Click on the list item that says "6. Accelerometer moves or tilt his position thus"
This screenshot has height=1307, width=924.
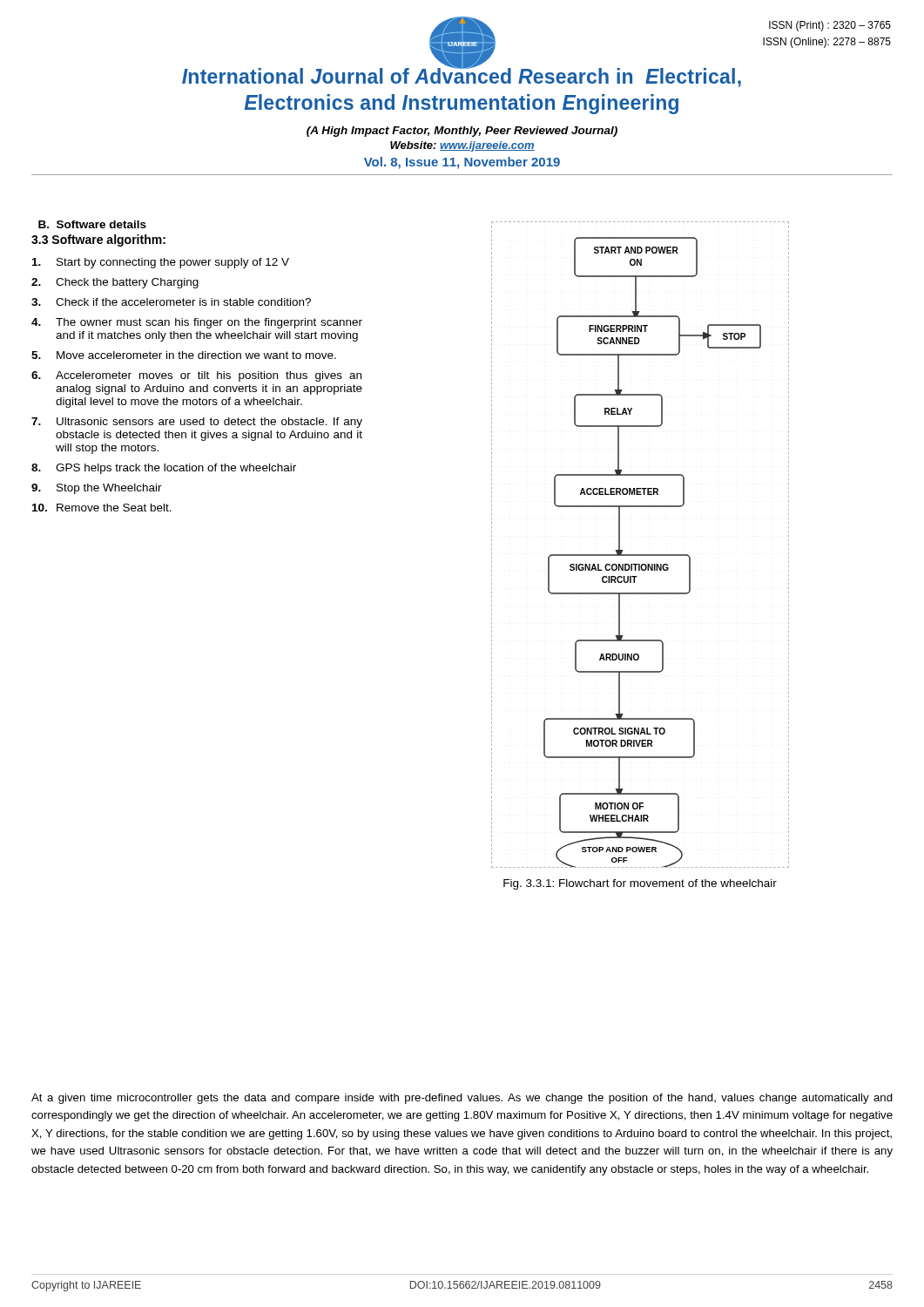click(x=197, y=388)
